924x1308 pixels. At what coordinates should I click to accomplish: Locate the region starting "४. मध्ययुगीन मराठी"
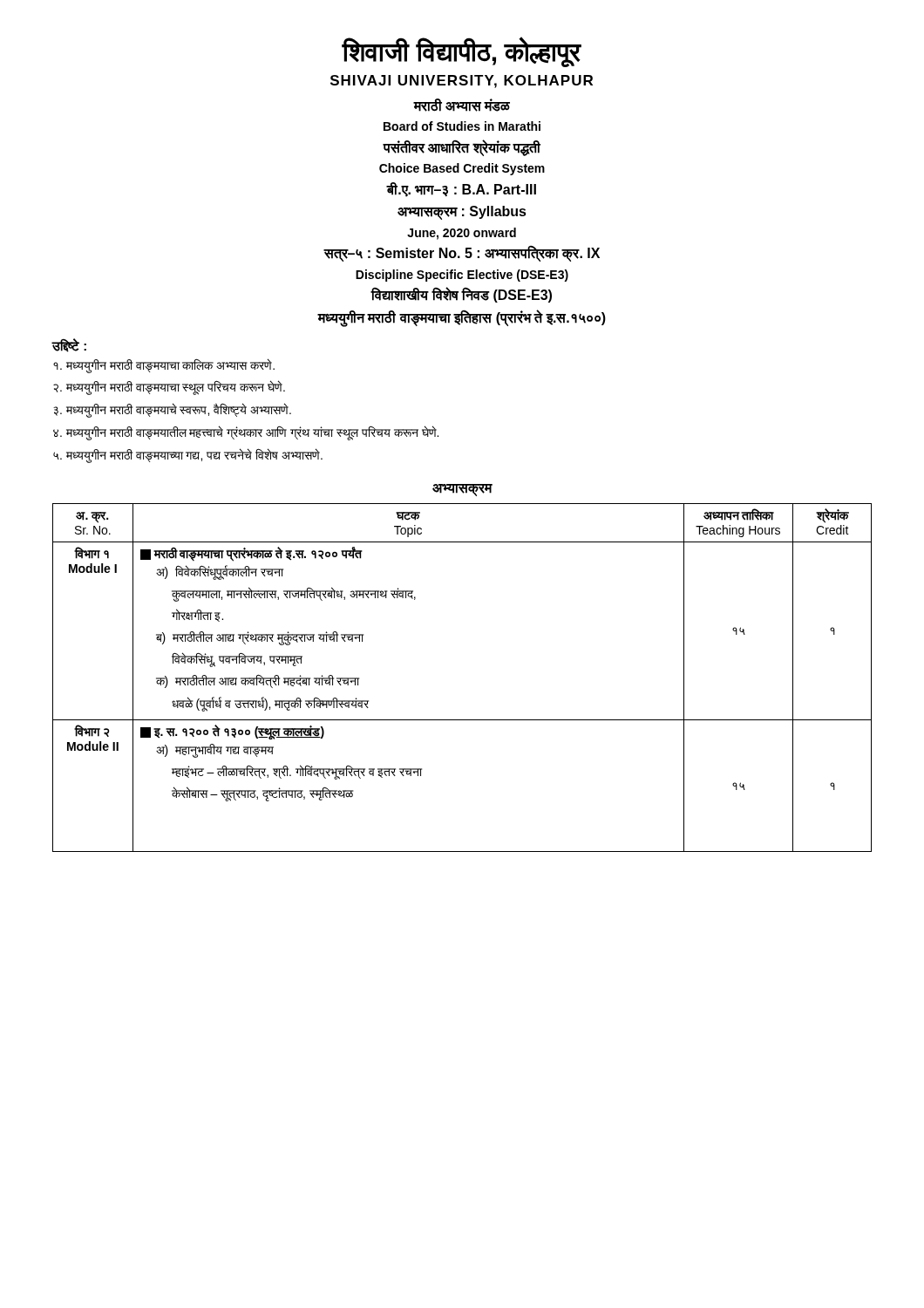246,432
